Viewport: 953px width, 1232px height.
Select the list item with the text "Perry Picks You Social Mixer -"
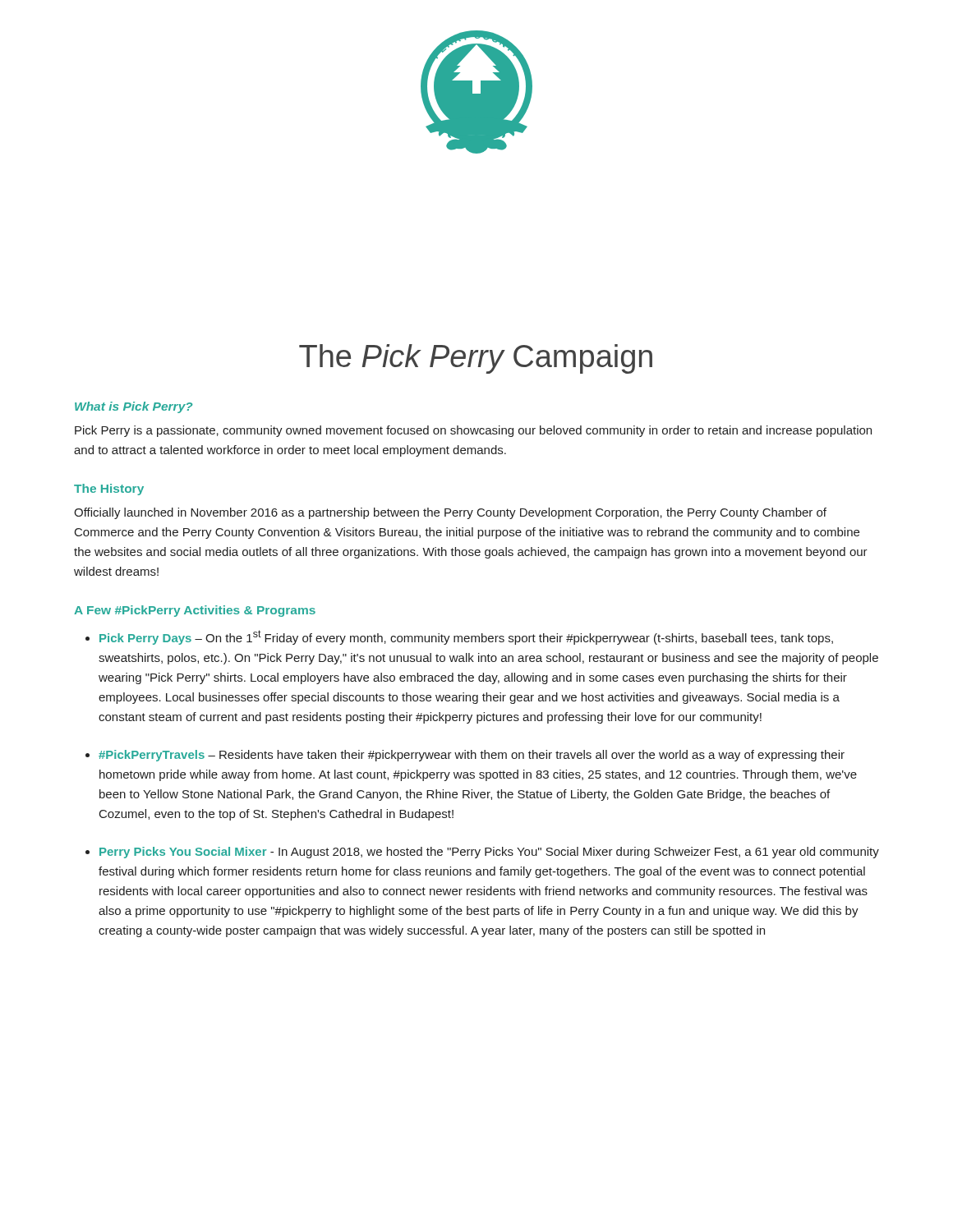(x=489, y=891)
